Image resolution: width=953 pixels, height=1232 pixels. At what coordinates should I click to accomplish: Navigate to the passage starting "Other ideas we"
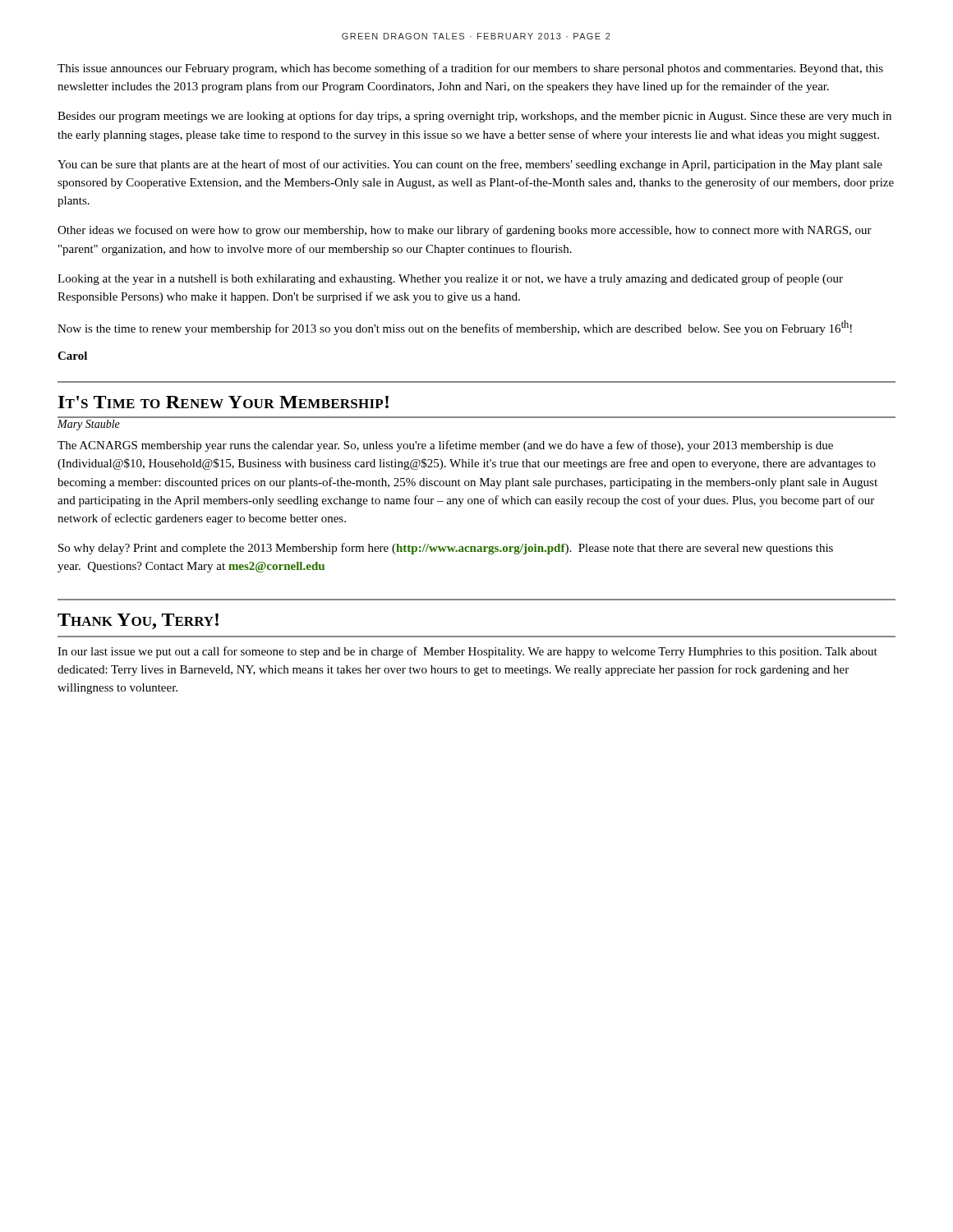pyautogui.click(x=464, y=239)
